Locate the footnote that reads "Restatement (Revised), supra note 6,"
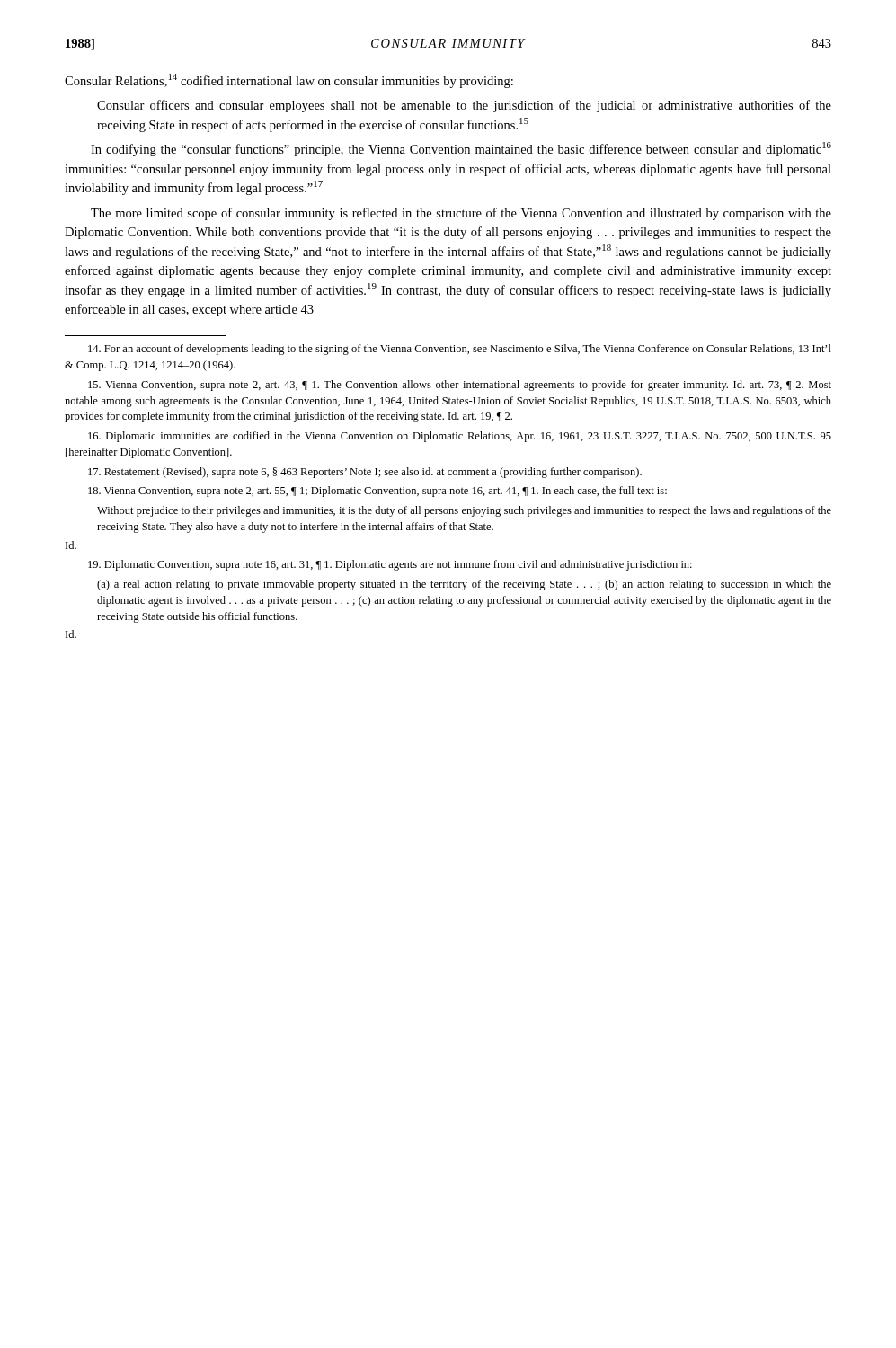Image resolution: width=896 pixels, height=1348 pixels. point(365,472)
